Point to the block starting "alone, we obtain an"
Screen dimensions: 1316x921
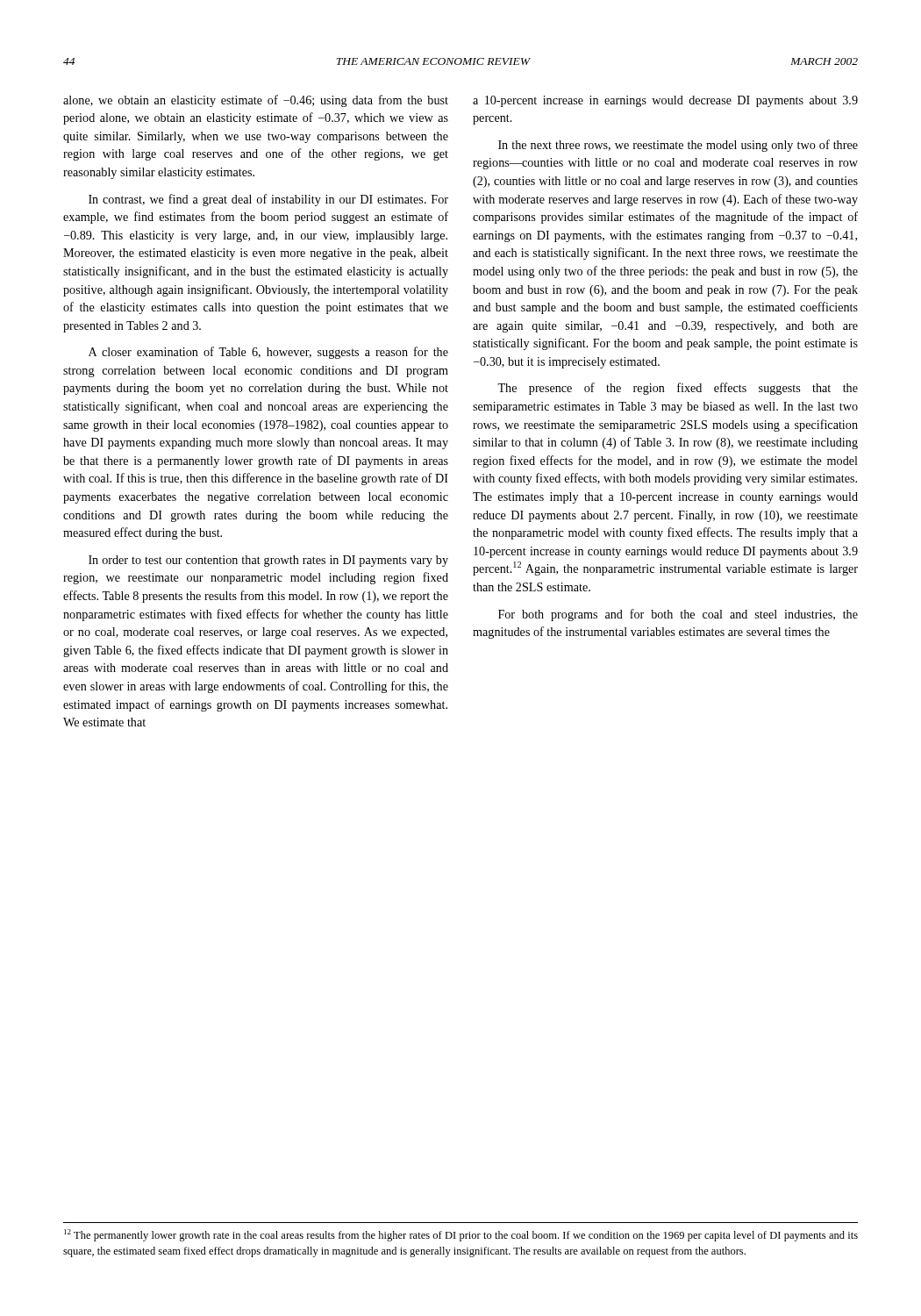point(256,411)
